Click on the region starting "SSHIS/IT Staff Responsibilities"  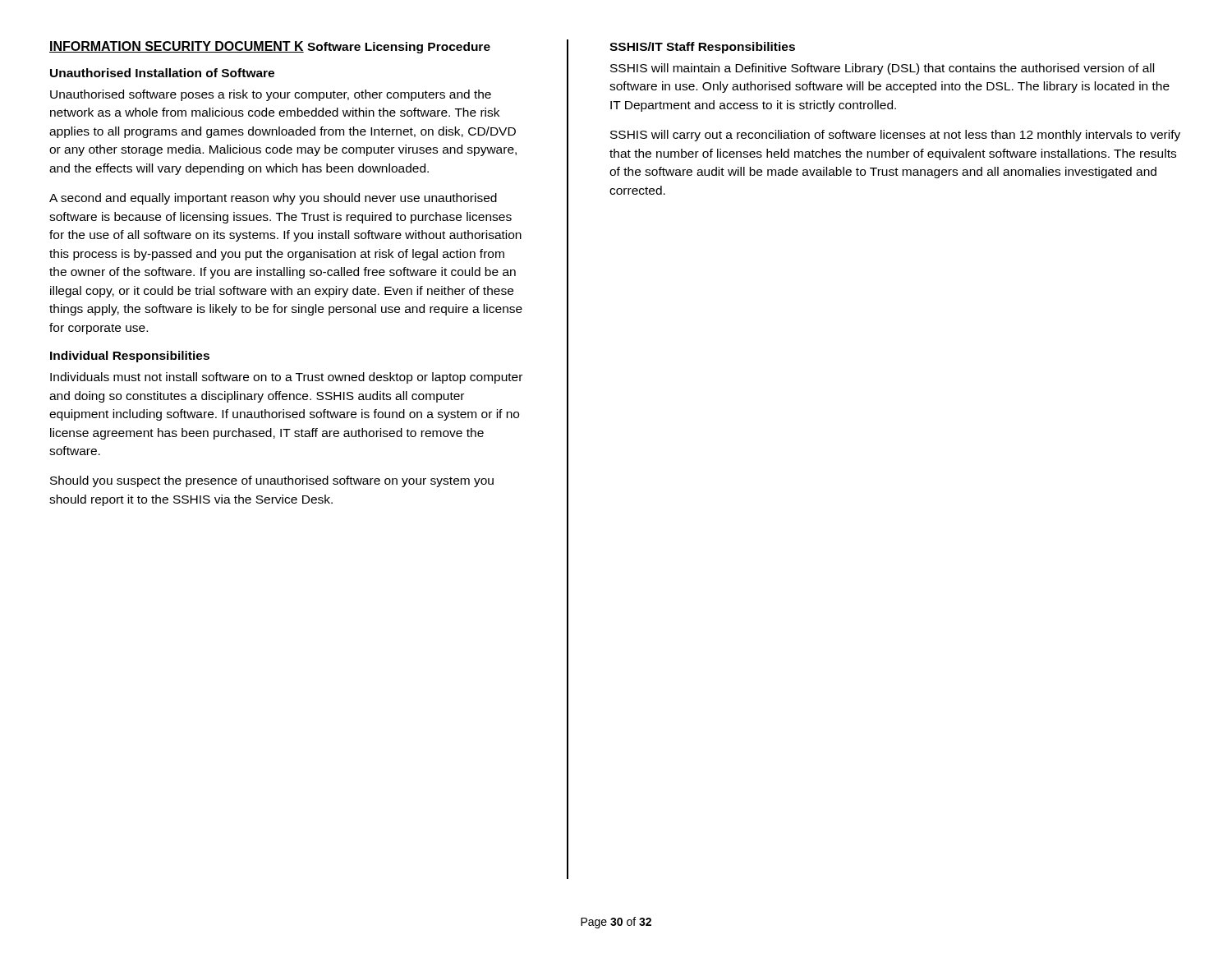tap(702, 47)
